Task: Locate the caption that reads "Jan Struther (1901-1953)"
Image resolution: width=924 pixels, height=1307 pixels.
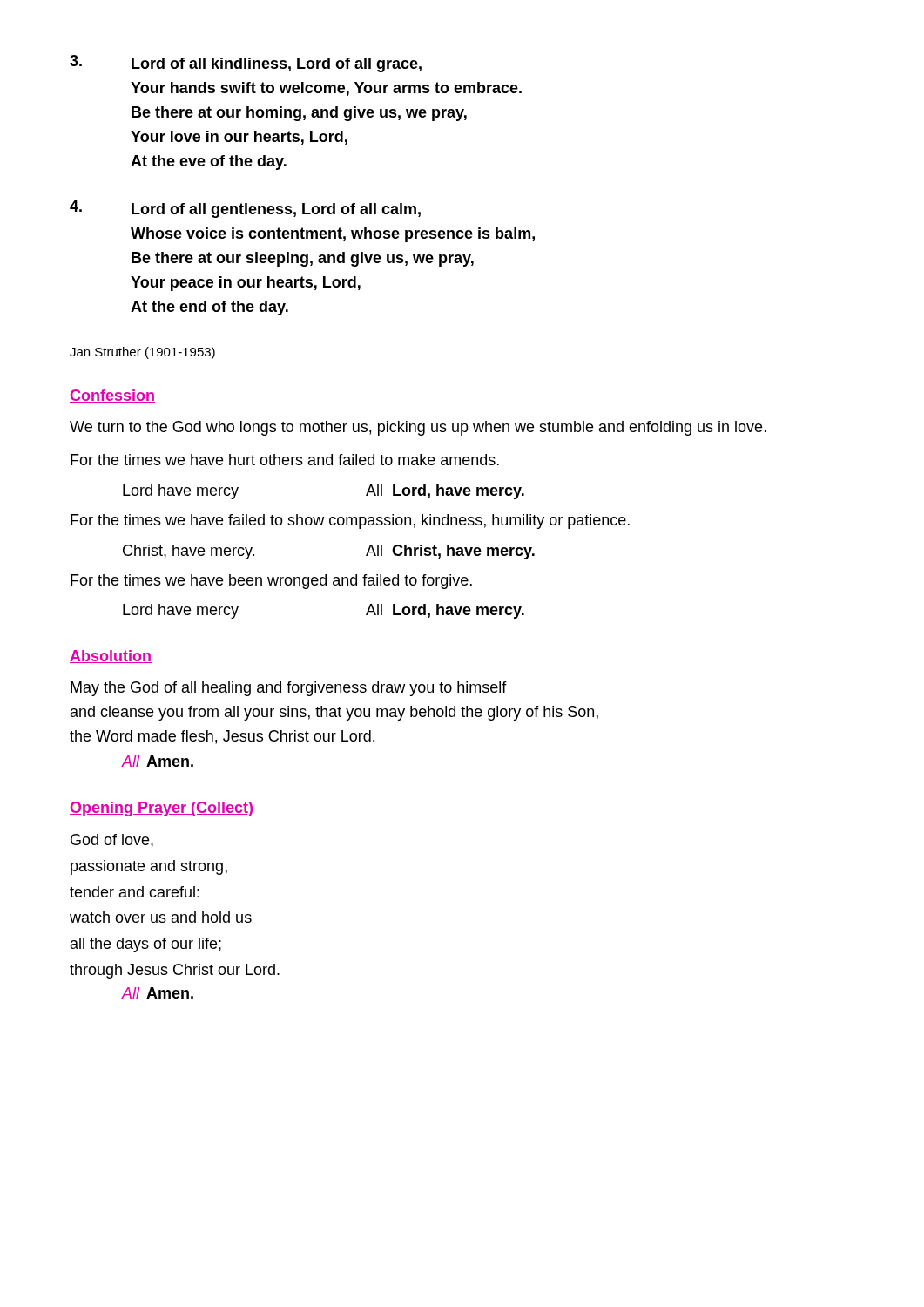Action: pyautogui.click(x=143, y=352)
